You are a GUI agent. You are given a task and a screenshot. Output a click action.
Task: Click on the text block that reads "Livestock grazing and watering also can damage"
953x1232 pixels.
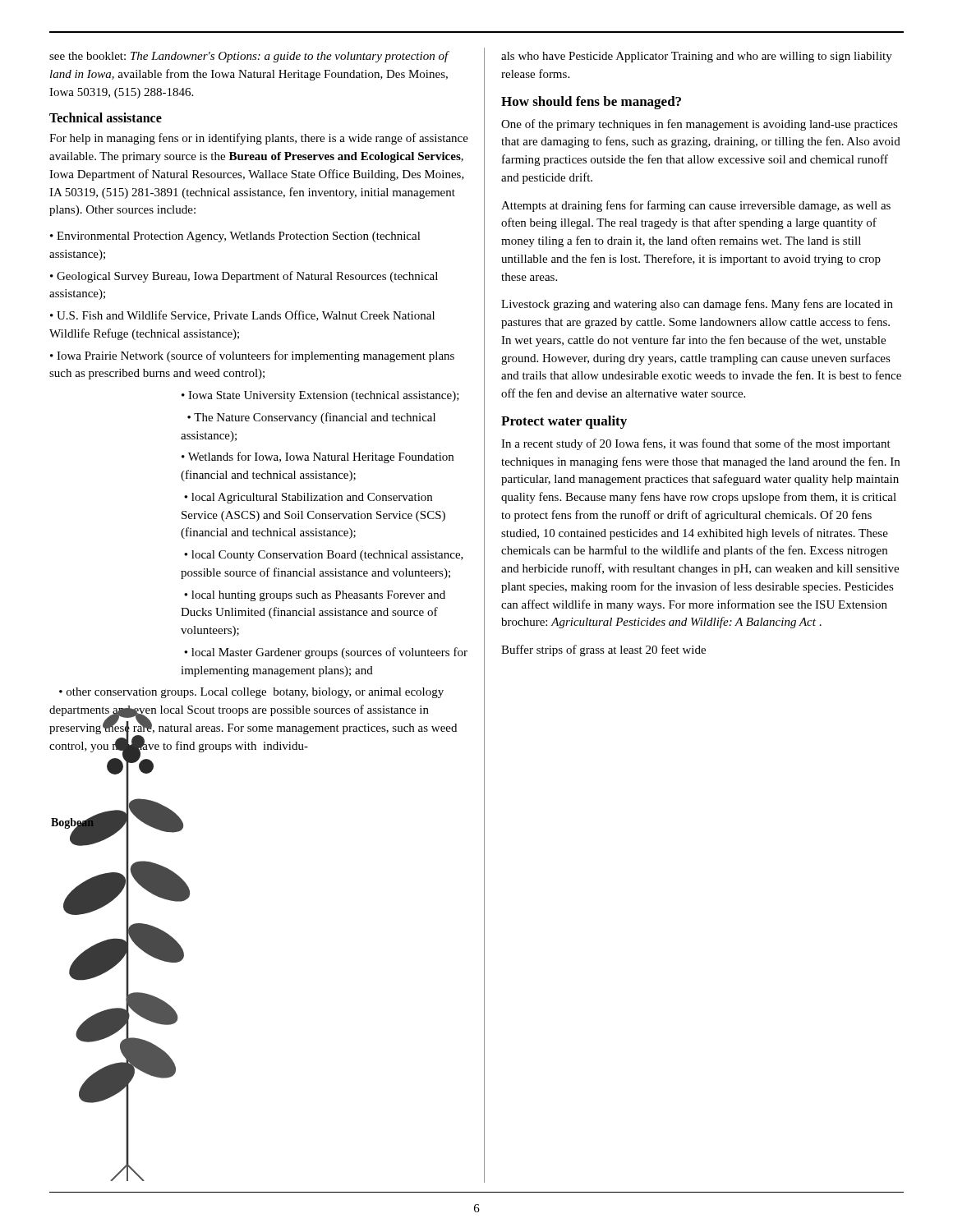pyautogui.click(x=701, y=349)
